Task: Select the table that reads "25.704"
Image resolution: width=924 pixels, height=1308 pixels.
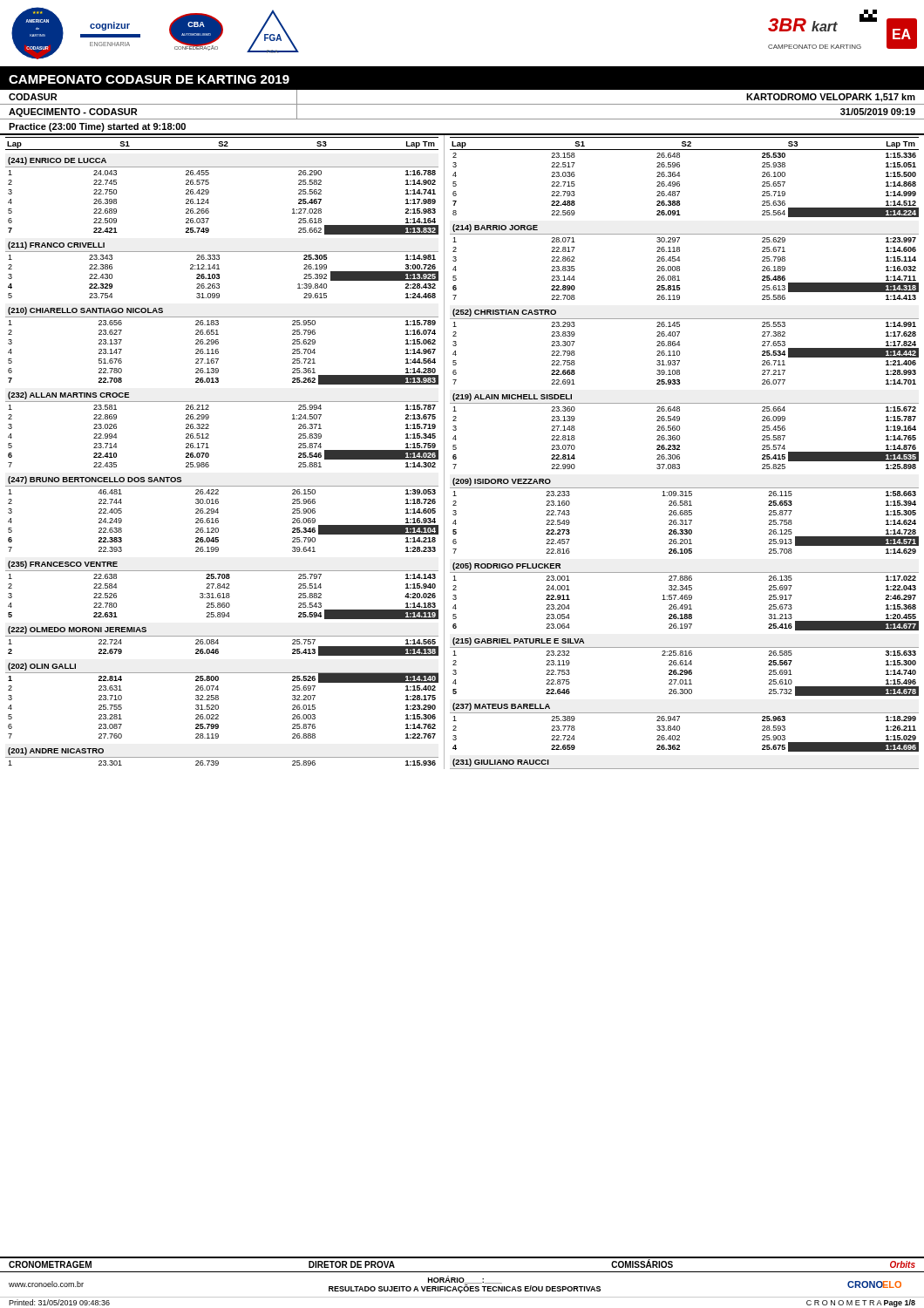Action: click(x=222, y=344)
